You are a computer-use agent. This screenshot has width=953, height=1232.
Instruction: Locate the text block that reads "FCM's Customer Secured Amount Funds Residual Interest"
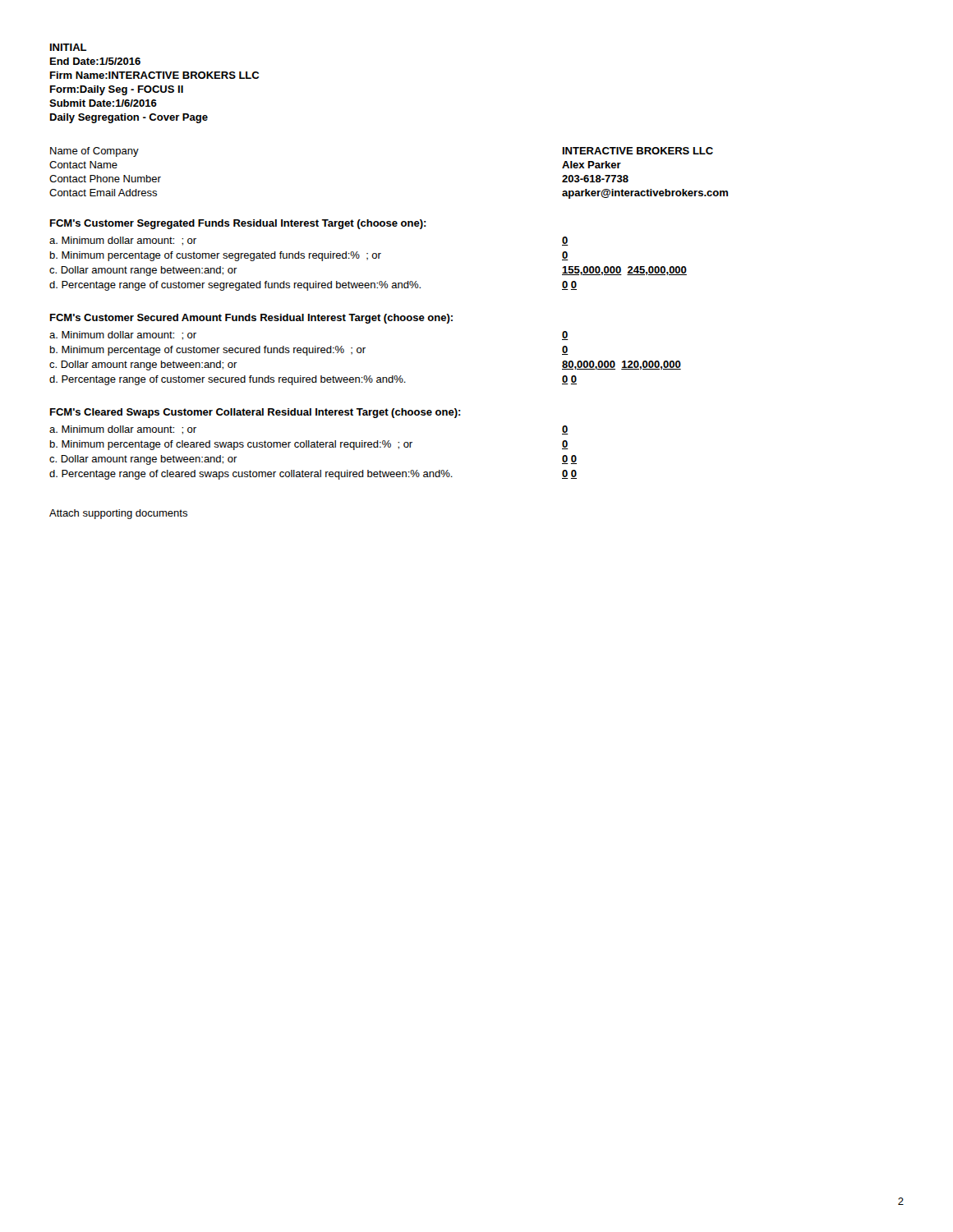click(x=251, y=317)
